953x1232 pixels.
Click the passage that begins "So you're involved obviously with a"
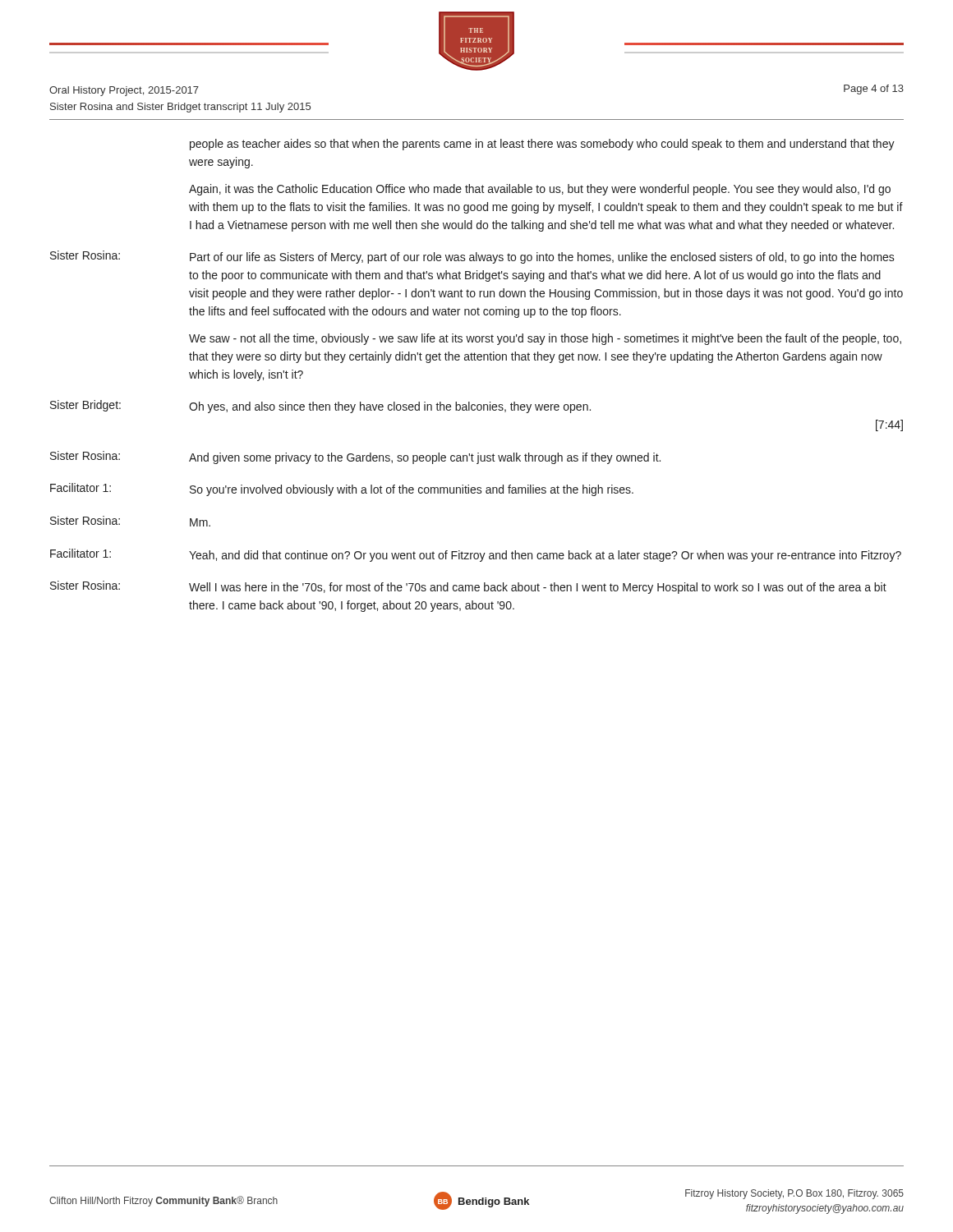pos(546,490)
